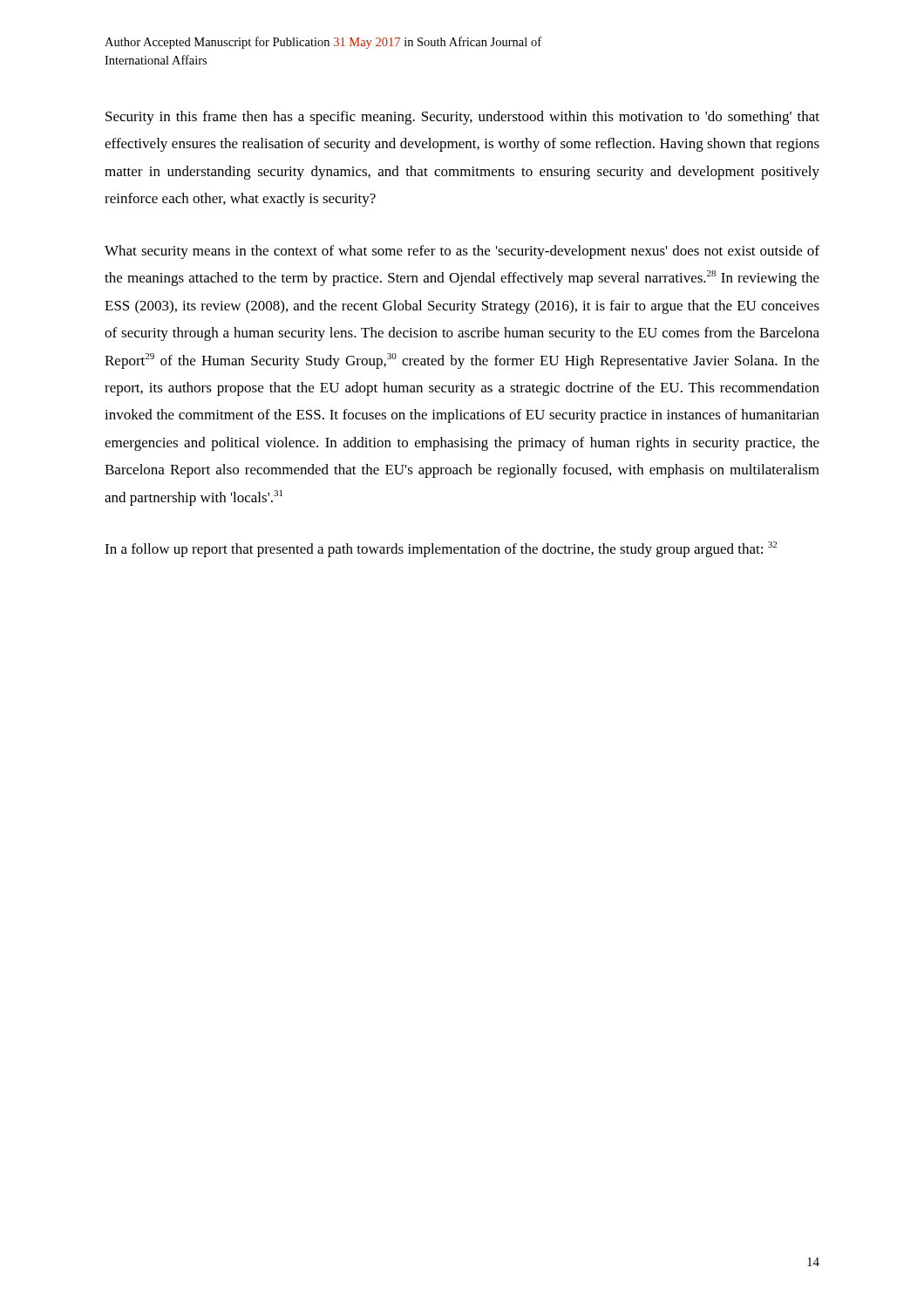Click on the text block that says "What security means in the context"
Image resolution: width=924 pixels, height=1308 pixels.
pyautogui.click(x=462, y=374)
